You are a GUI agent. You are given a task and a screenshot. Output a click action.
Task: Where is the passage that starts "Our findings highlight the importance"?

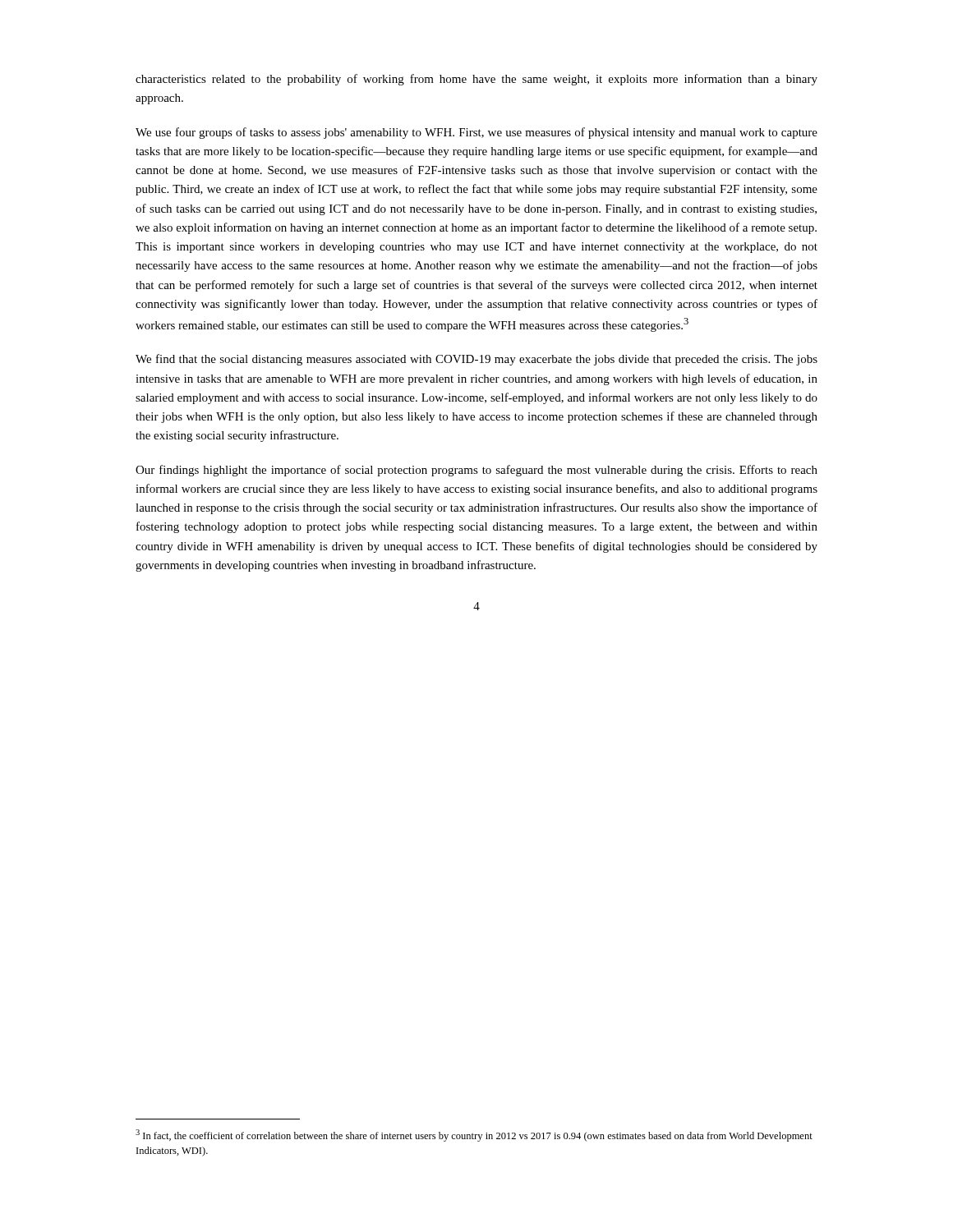[x=476, y=517]
